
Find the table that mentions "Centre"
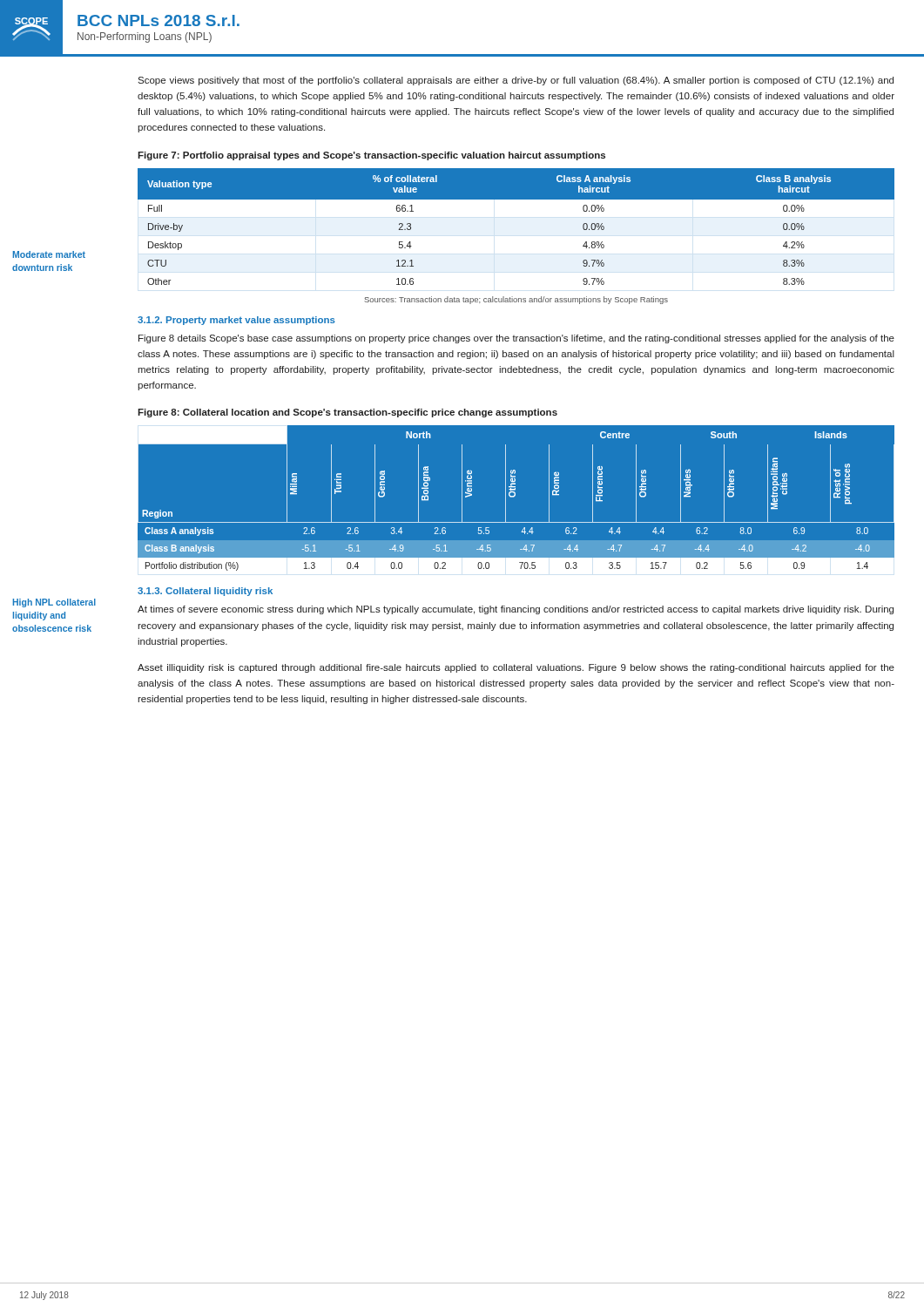(516, 501)
